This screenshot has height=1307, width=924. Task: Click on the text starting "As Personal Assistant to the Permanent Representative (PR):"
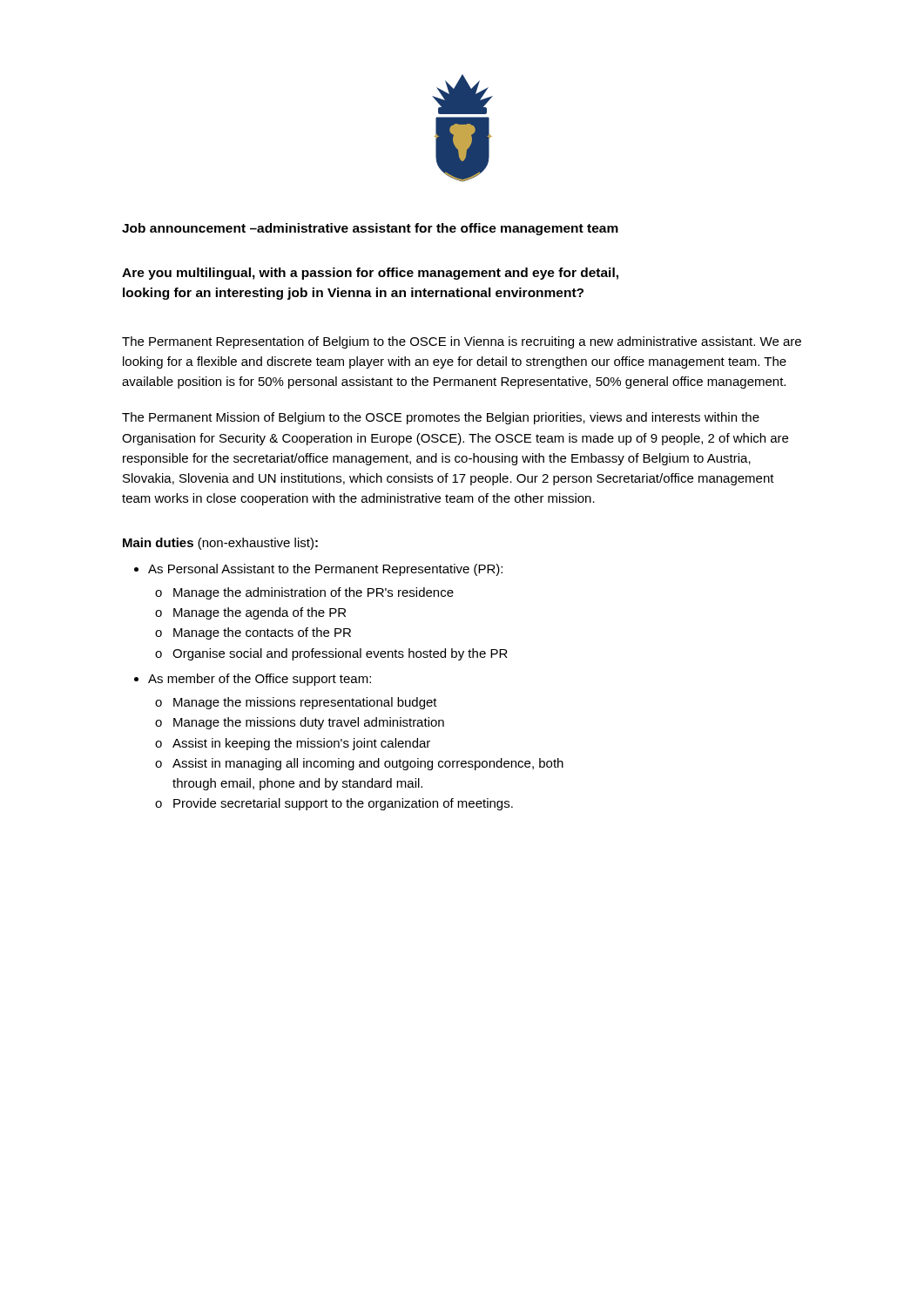click(318, 570)
